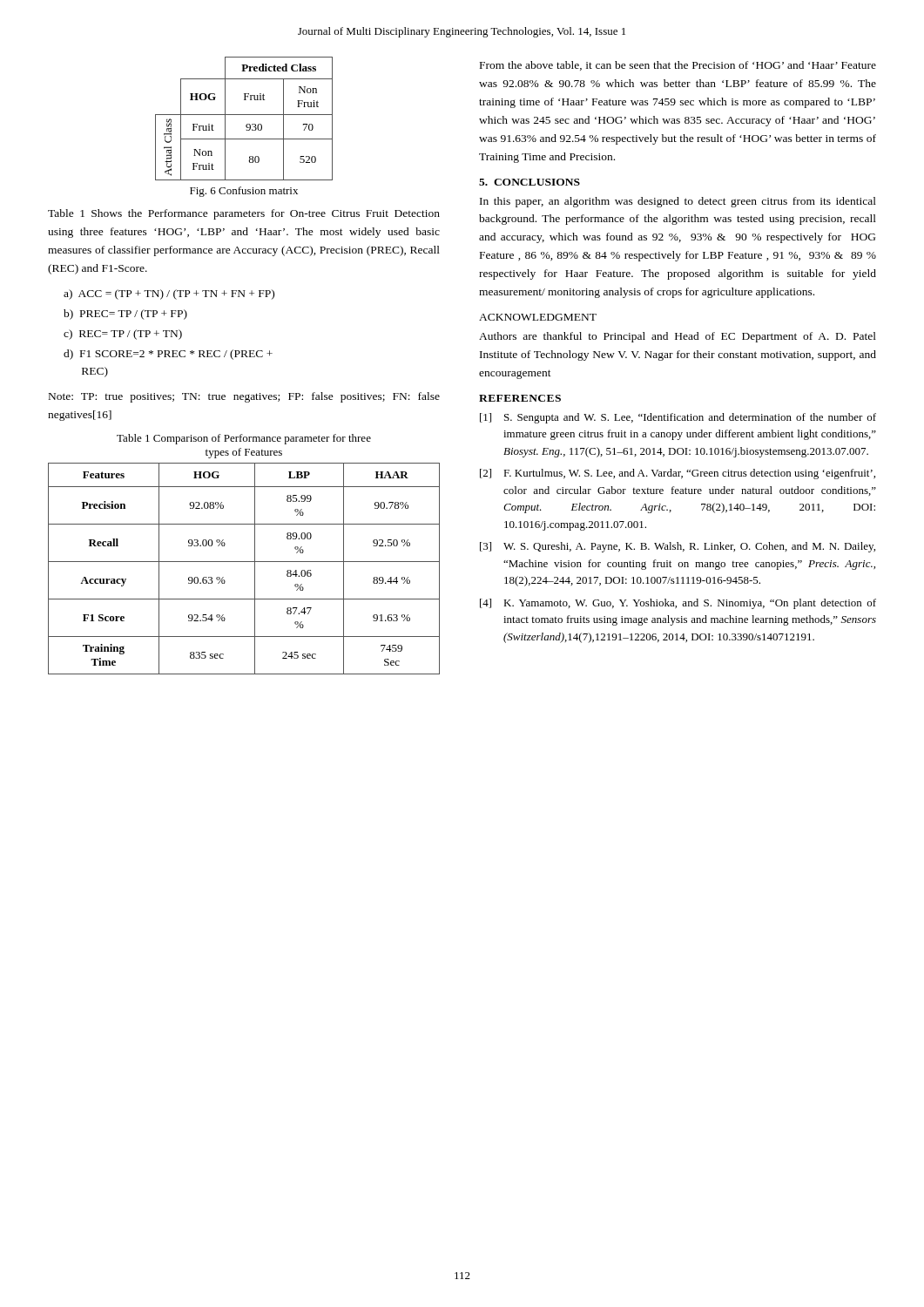
Task: Where is the passage that starts "[3] W. S. Qureshi, A. Payne, K. B."?
Action: (x=678, y=563)
